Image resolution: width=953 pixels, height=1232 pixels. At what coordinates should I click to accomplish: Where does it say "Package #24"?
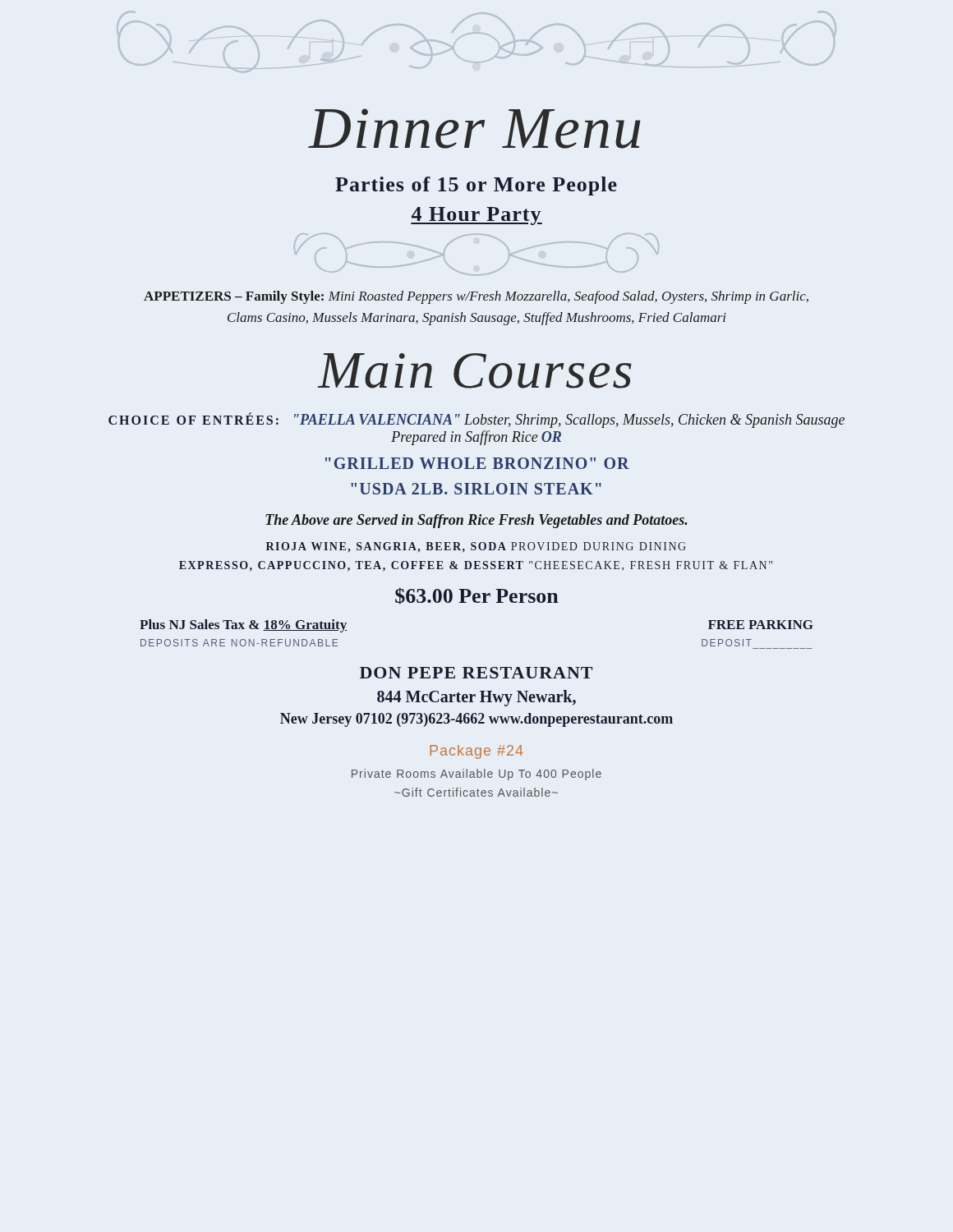[x=476, y=750]
